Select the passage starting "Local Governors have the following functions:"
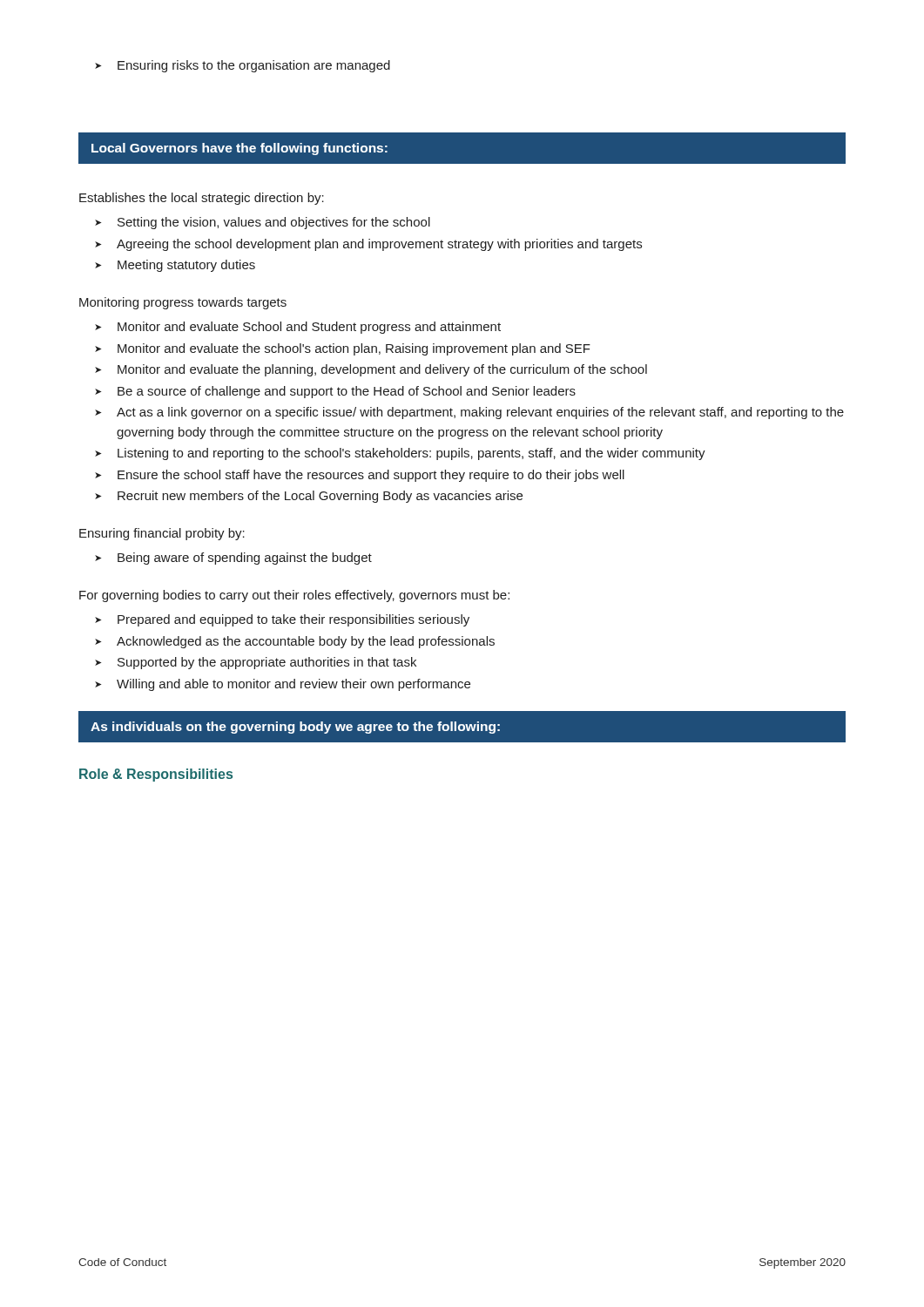 point(462,148)
